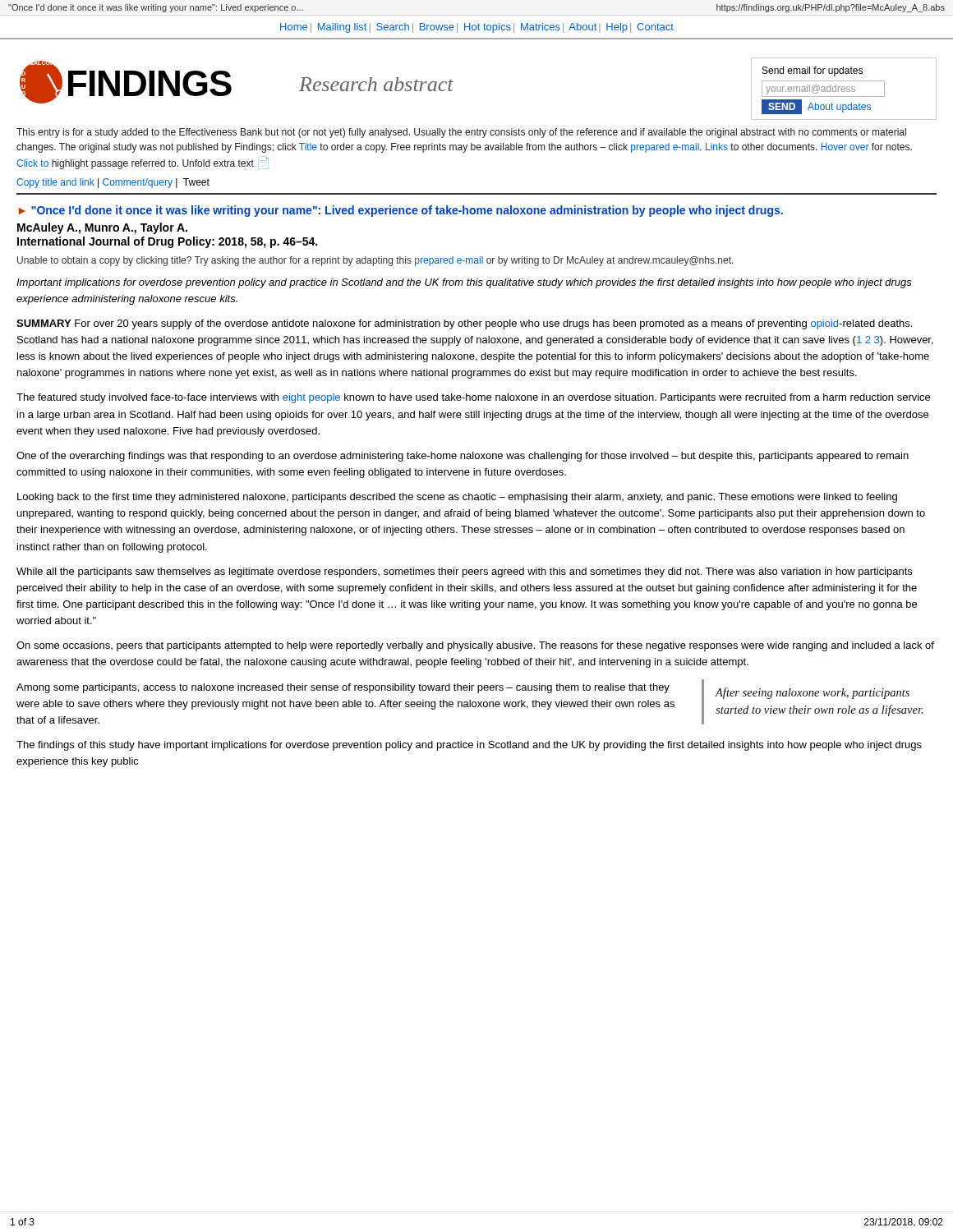Point to the text block starting "Among some participants, access to naloxone increased"

click(x=346, y=703)
